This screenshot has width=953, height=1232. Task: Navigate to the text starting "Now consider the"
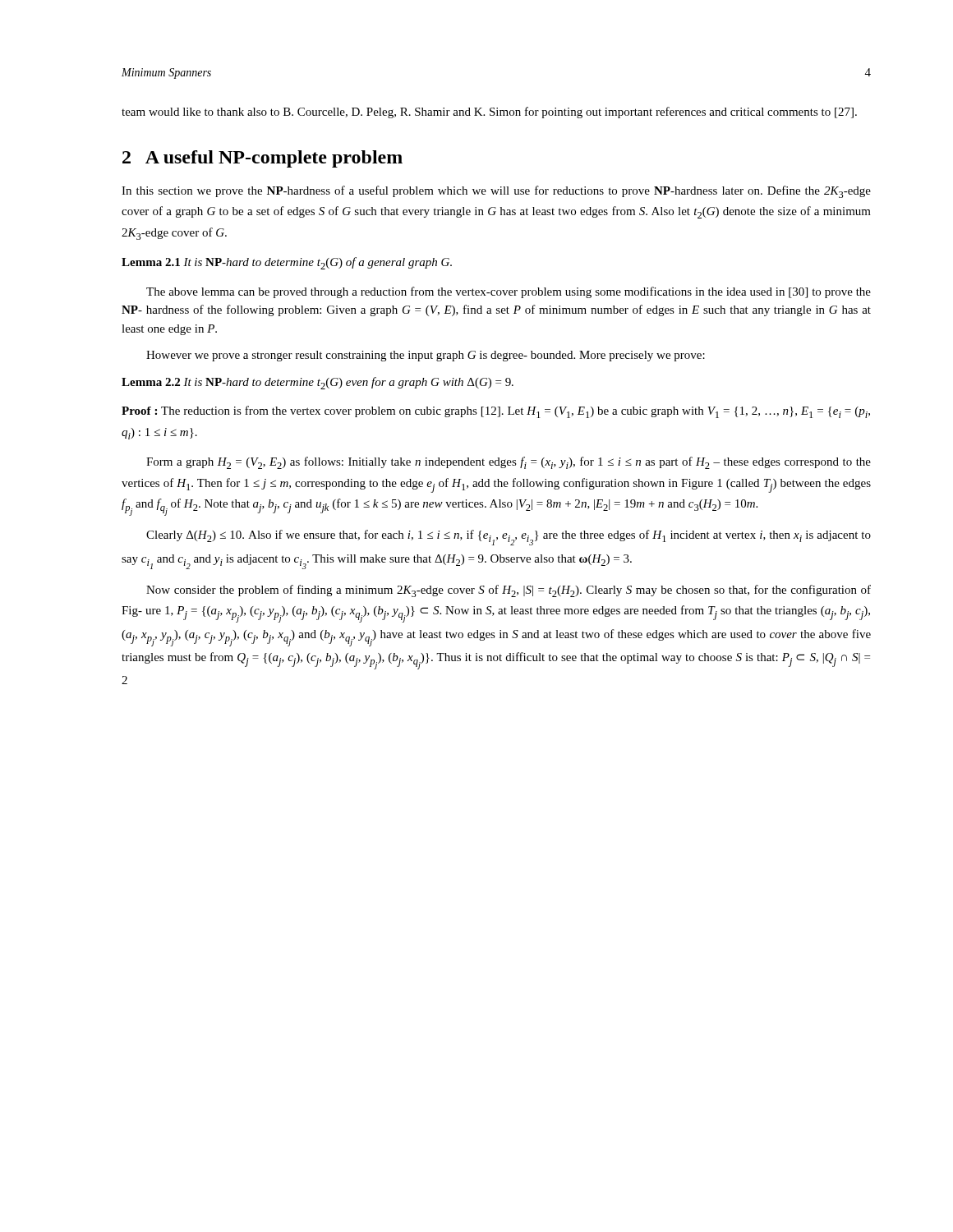tap(496, 635)
